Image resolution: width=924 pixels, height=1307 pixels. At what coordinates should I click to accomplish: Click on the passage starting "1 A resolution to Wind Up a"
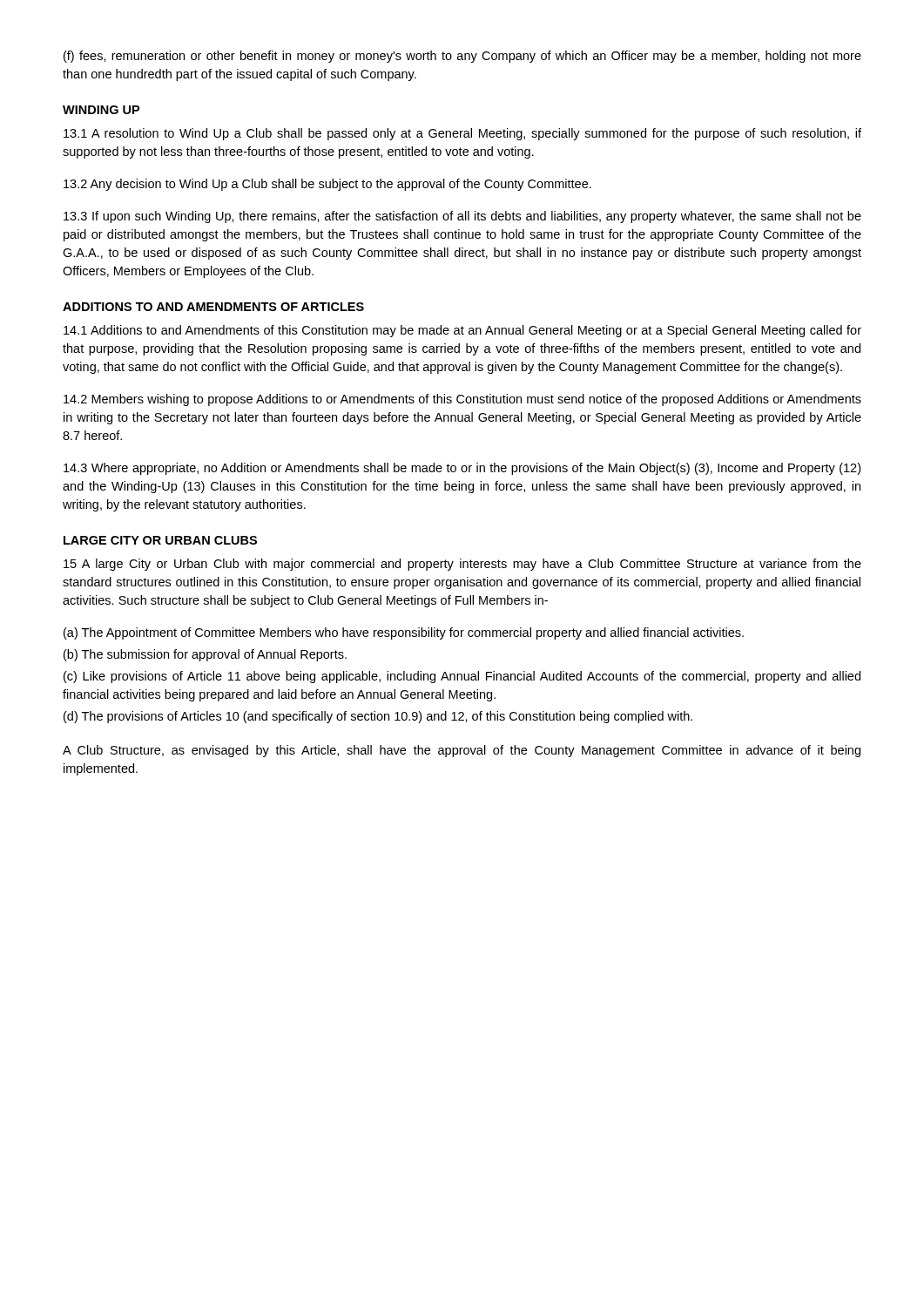pos(462,143)
